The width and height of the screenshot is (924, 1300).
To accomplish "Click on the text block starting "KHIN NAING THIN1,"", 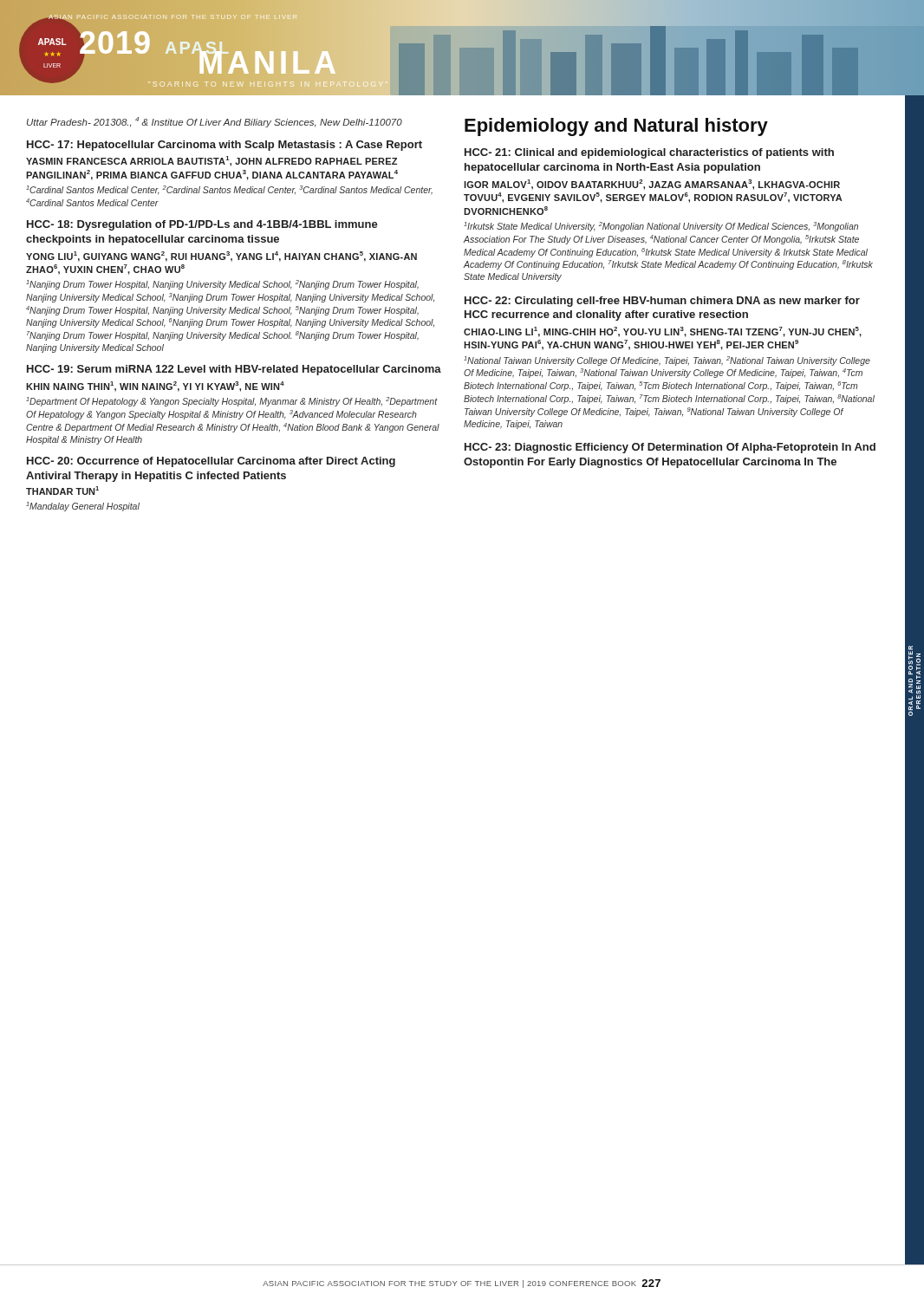I will [234, 387].
